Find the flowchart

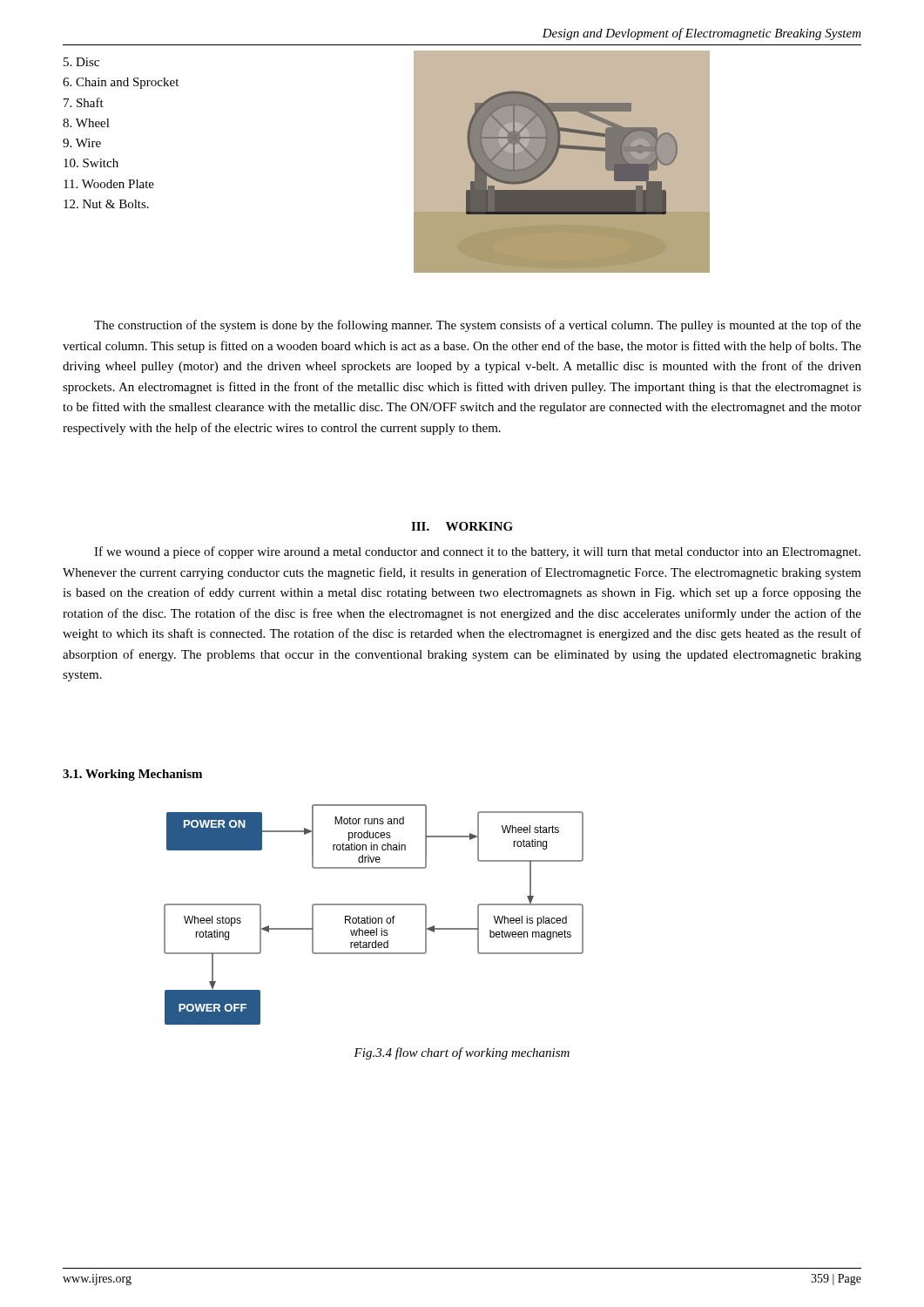462,912
